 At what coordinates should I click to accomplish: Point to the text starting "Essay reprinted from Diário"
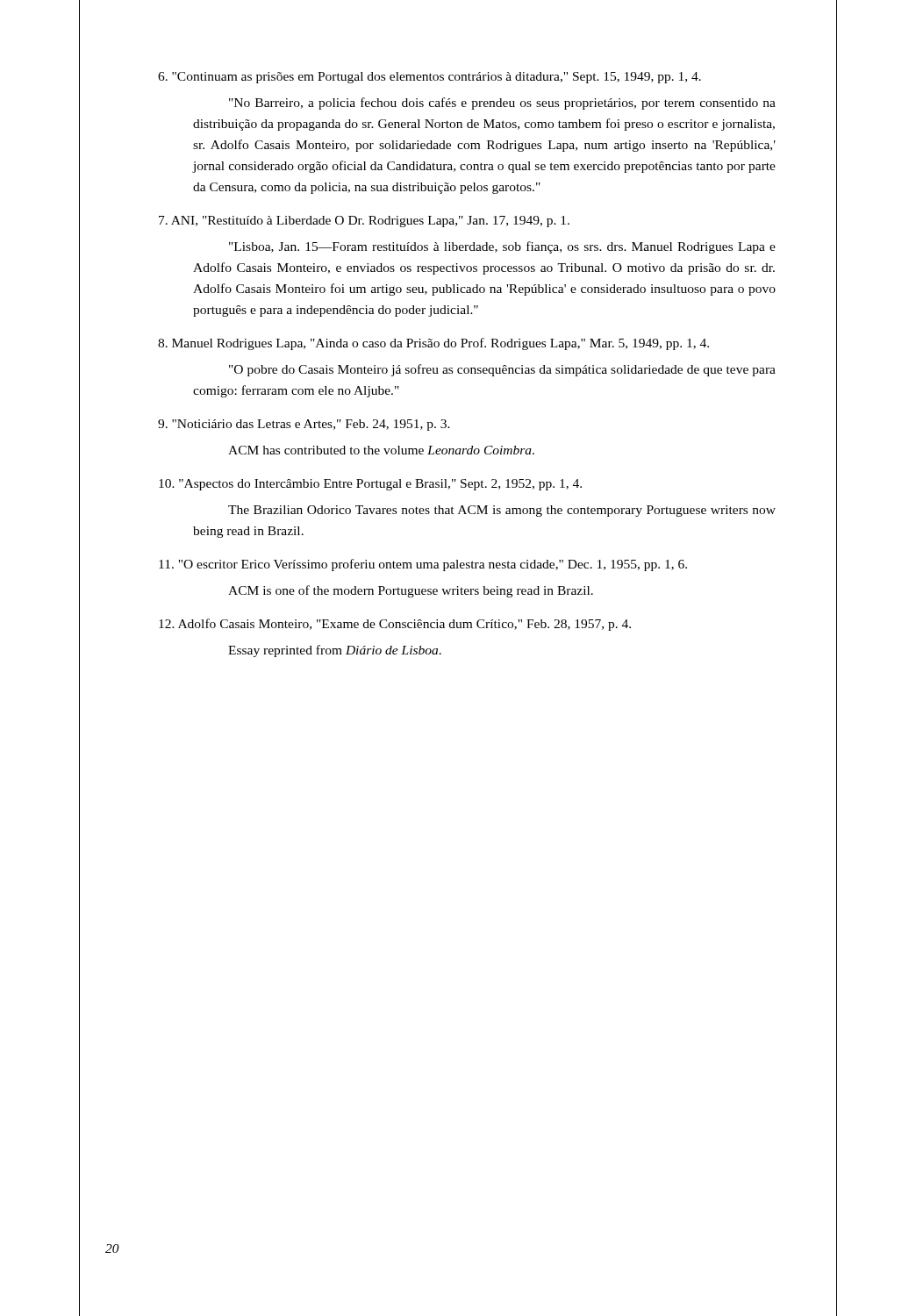tap(335, 650)
